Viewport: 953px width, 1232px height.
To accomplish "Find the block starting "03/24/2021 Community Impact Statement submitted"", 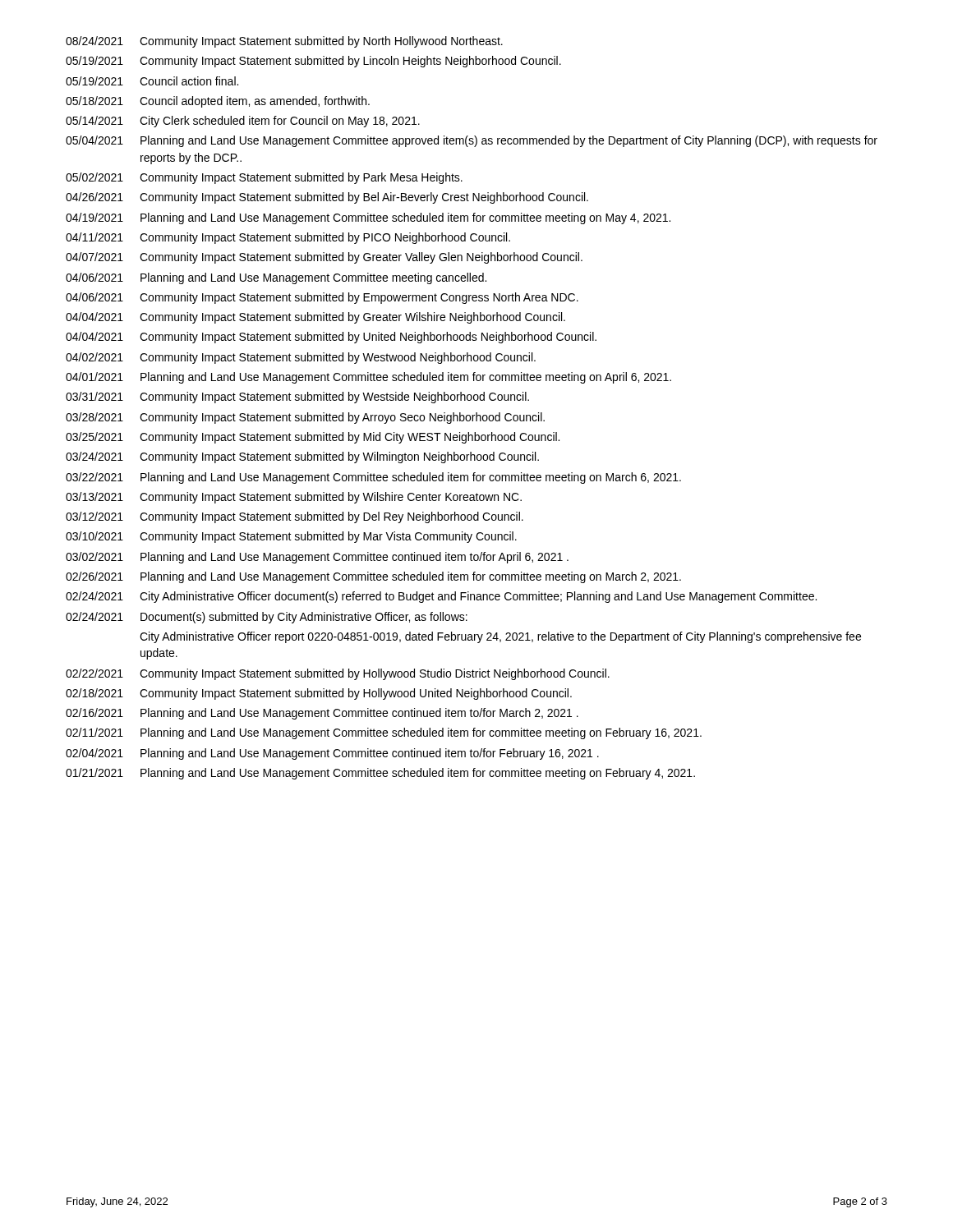I will tap(476, 457).
